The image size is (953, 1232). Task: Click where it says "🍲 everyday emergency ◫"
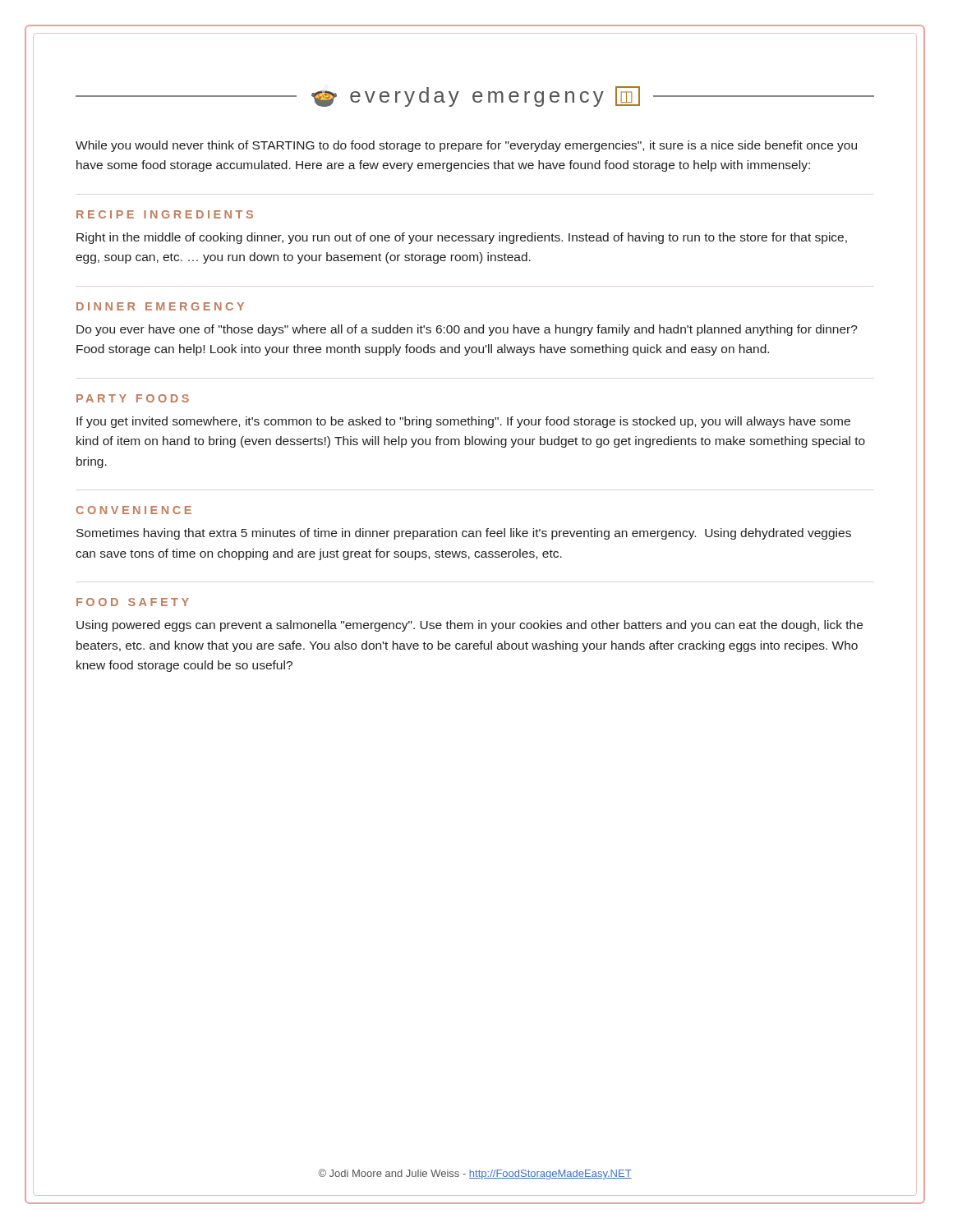coord(475,96)
